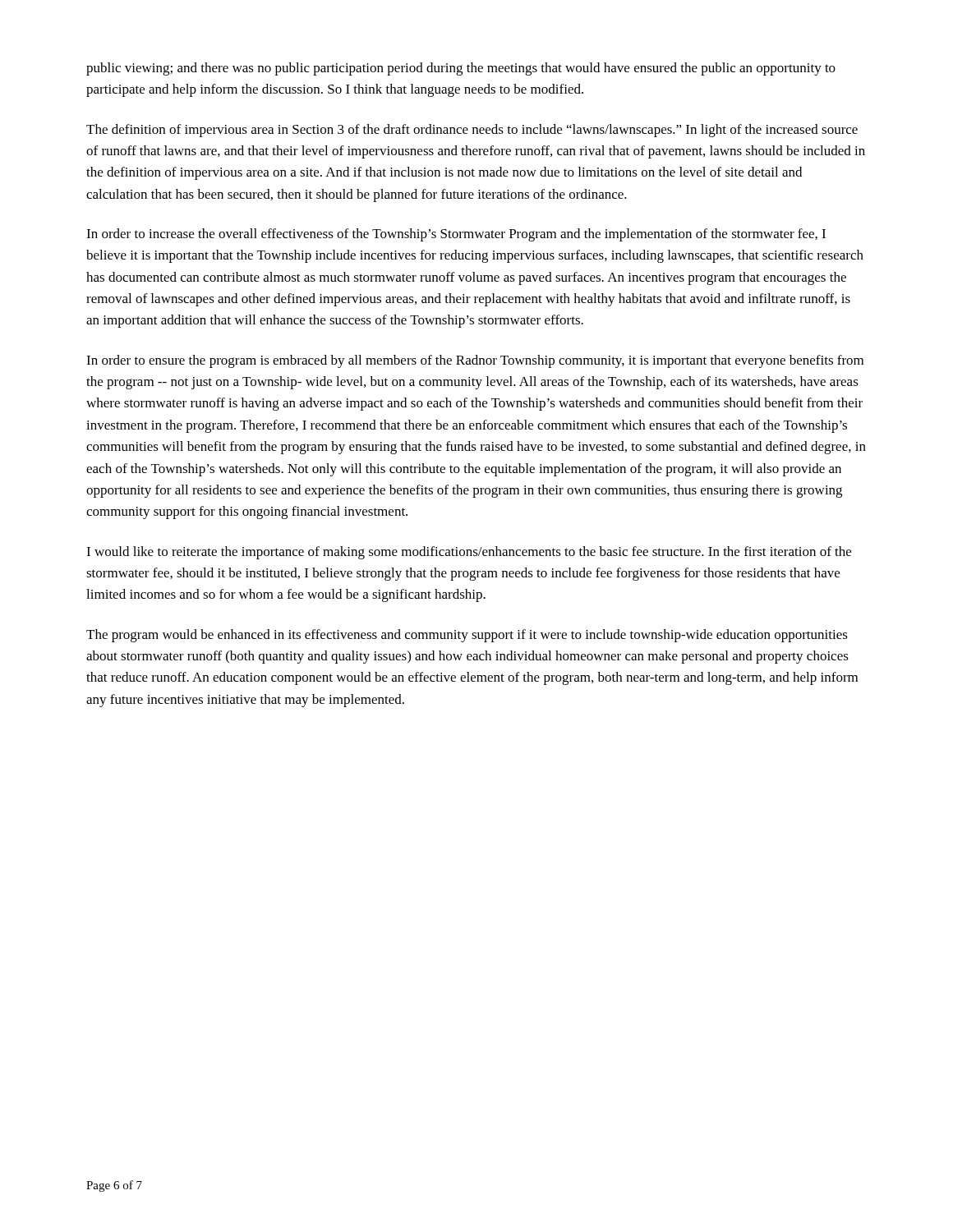This screenshot has height=1232, width=953.
Task: Where is the passage that starts "The definition of impervious area"?
Action: (476, 162)
